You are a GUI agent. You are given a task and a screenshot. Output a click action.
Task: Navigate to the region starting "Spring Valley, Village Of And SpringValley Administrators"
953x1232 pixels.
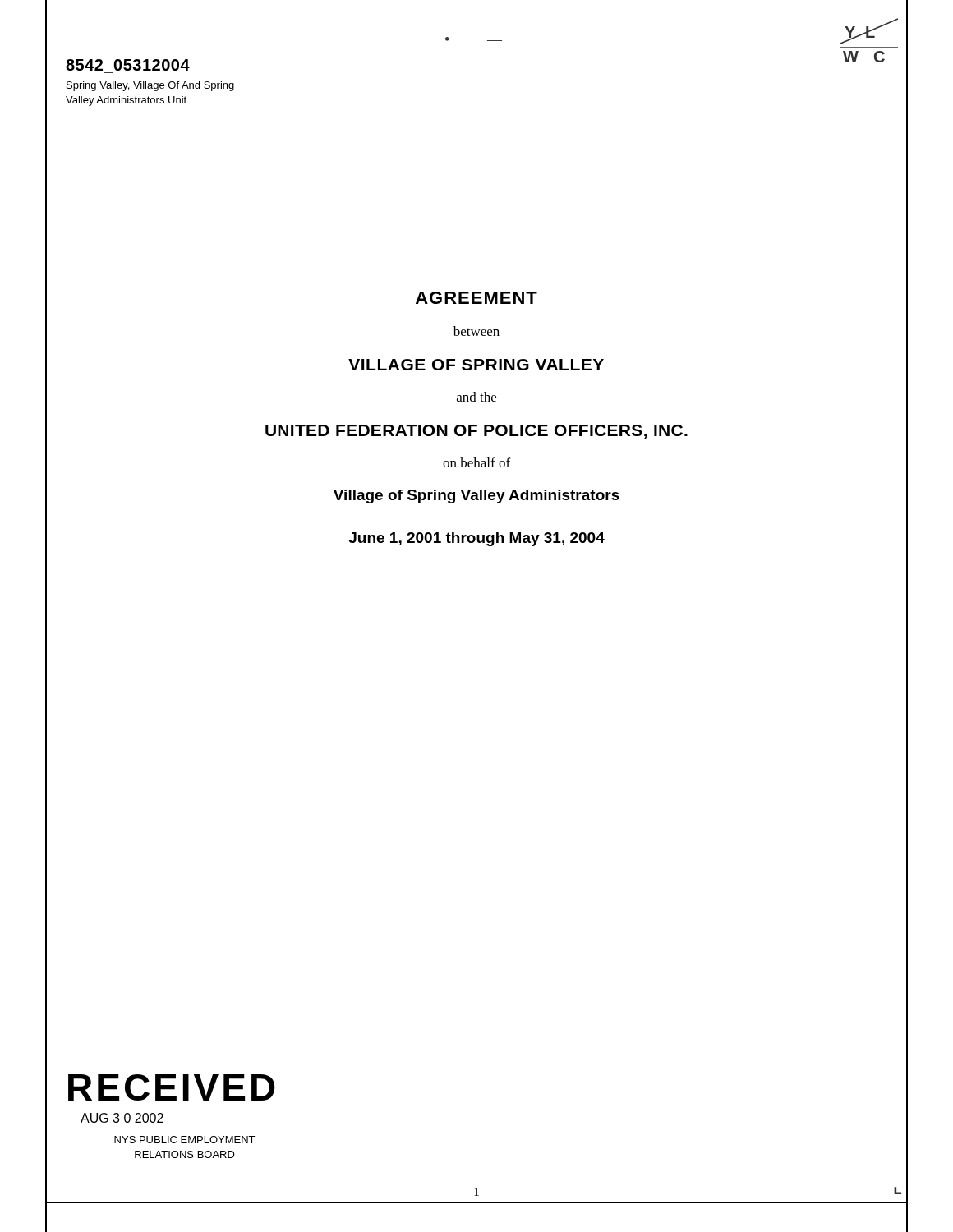pyautogui.click(x=150, y=93)
